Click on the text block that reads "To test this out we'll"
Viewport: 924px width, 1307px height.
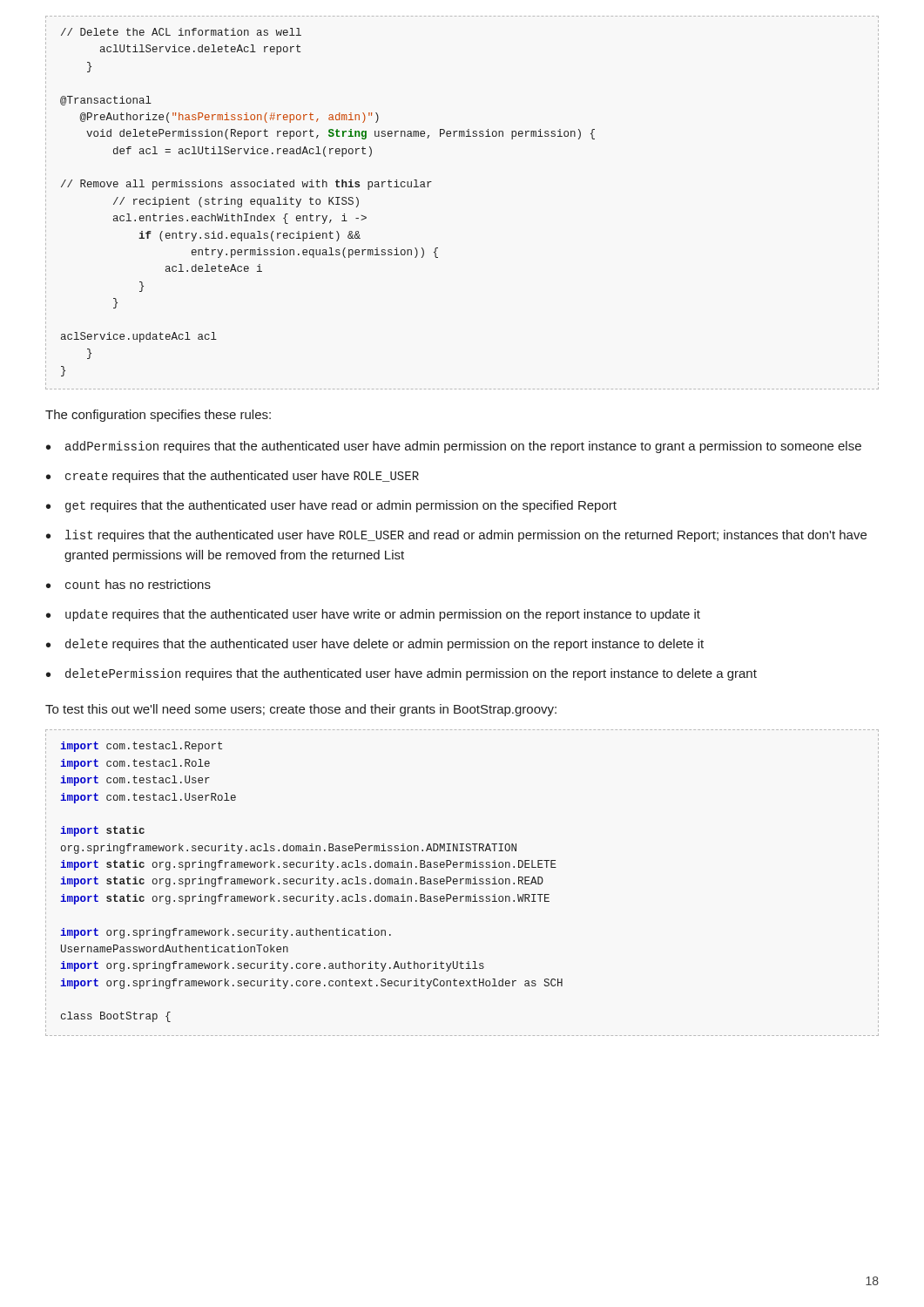(462, 709)
